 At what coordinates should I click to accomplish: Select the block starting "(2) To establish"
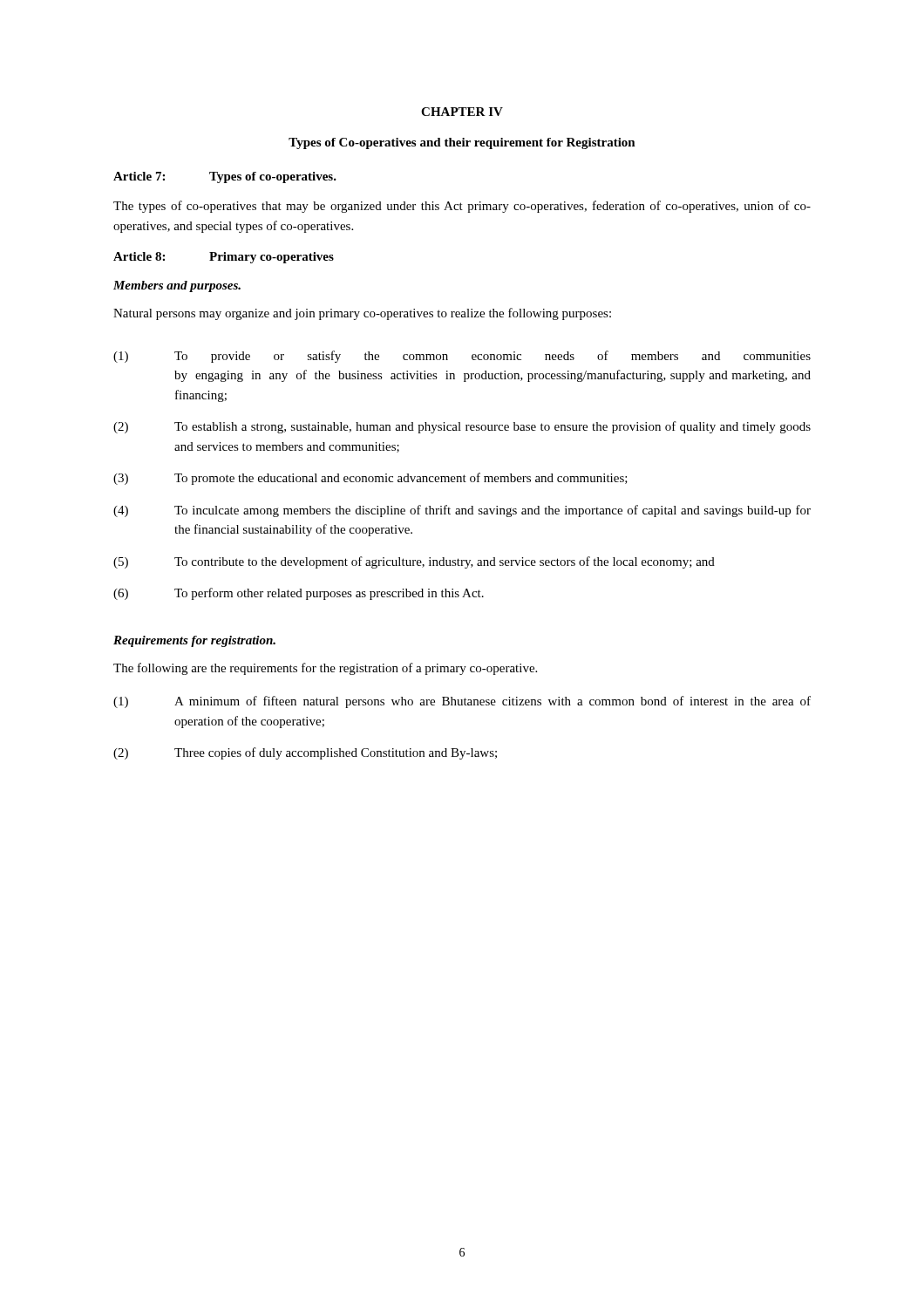coord(462,436)
